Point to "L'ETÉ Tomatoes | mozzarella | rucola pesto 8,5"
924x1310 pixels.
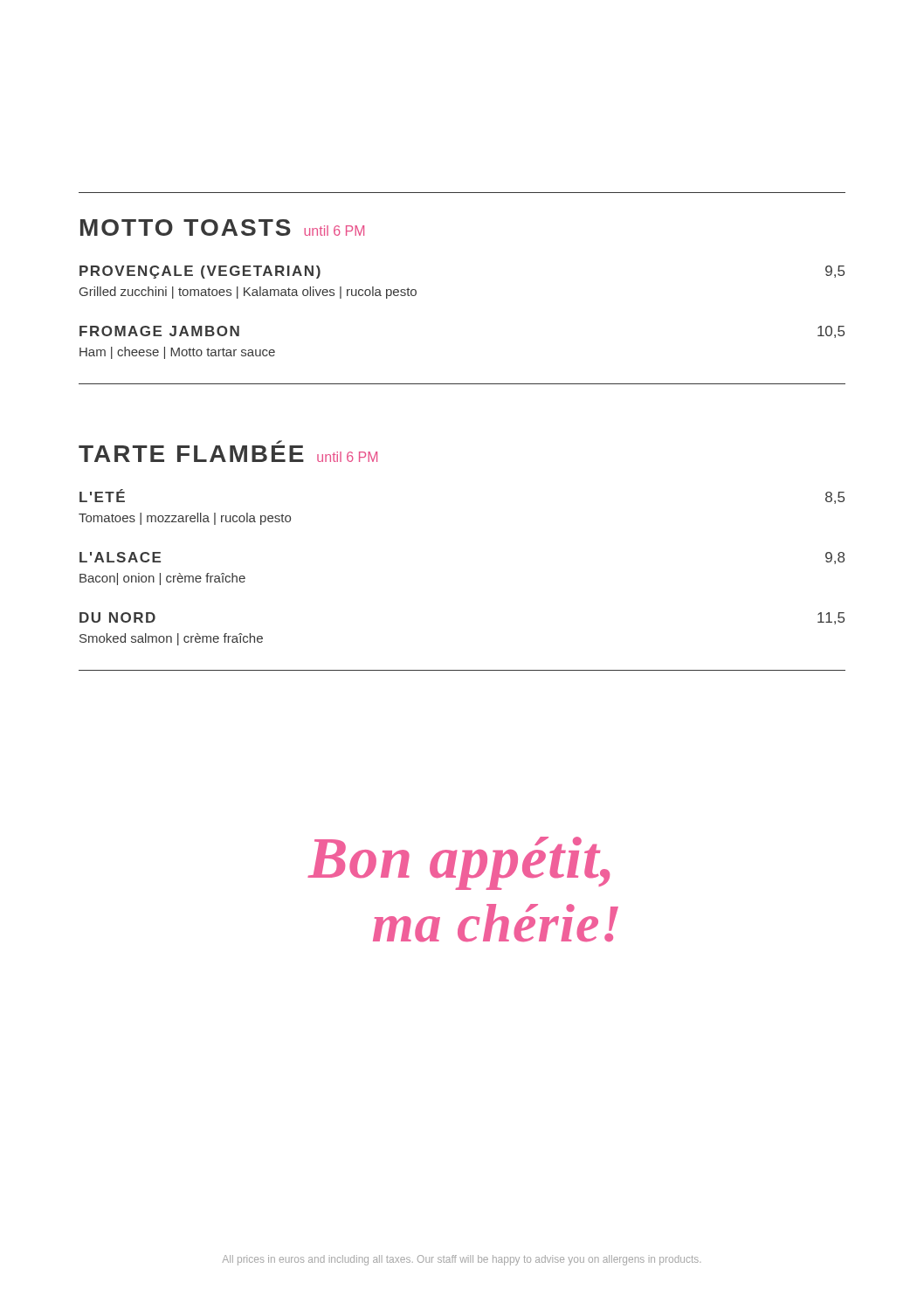[x=98, y=496]
